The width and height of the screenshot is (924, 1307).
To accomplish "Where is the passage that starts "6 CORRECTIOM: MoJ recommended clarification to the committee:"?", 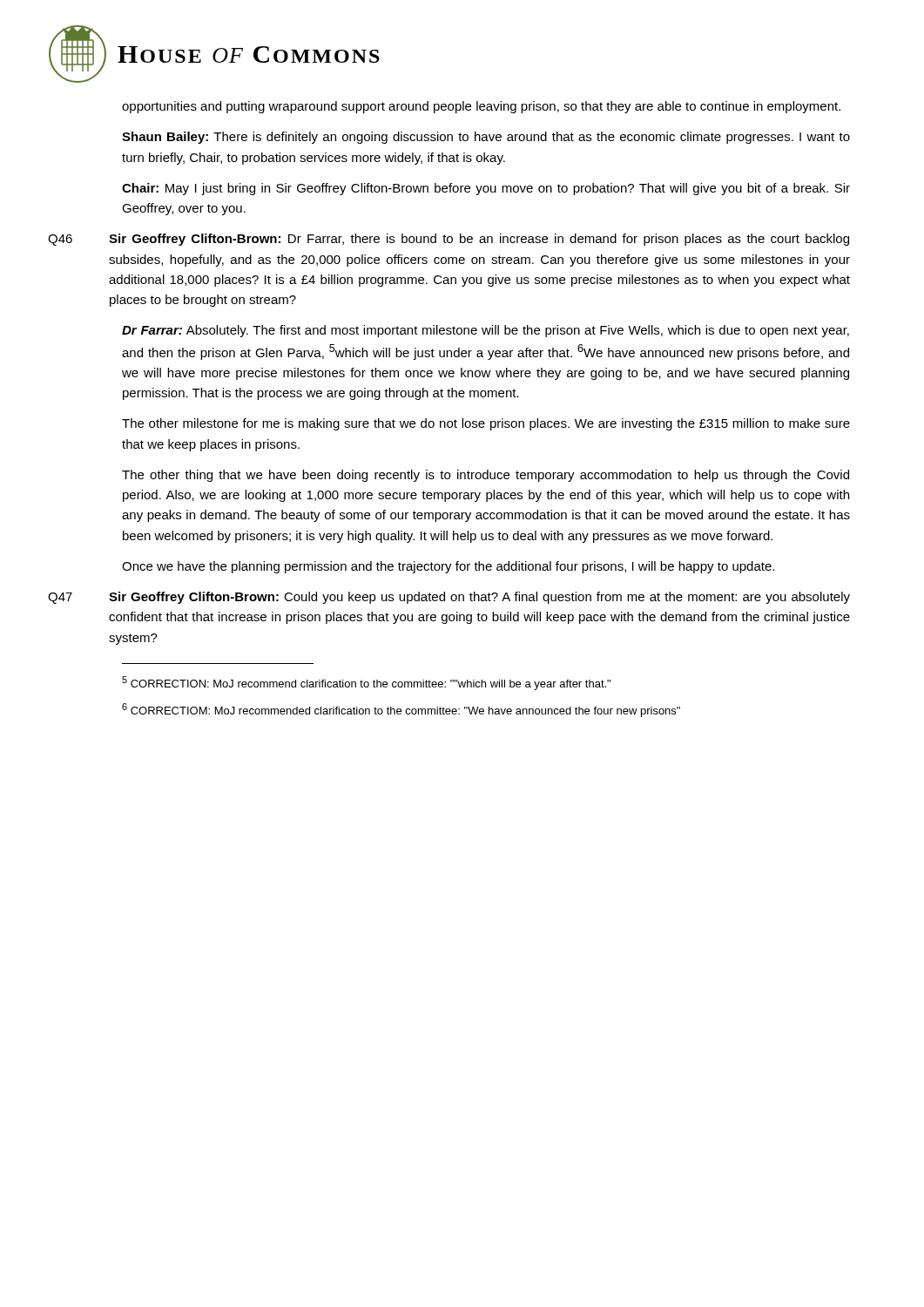I will 401,709.
